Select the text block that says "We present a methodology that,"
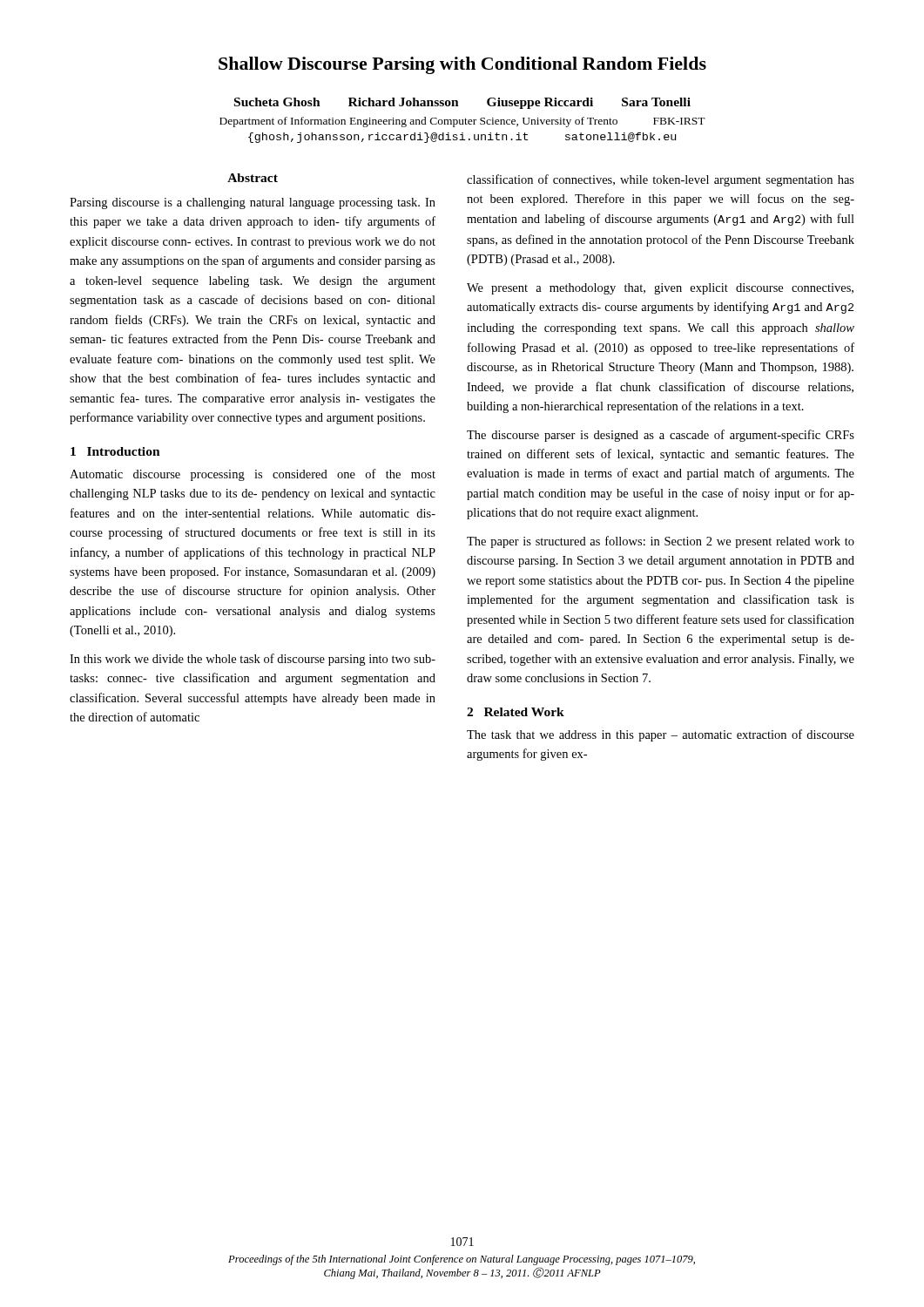 [661, 347]
